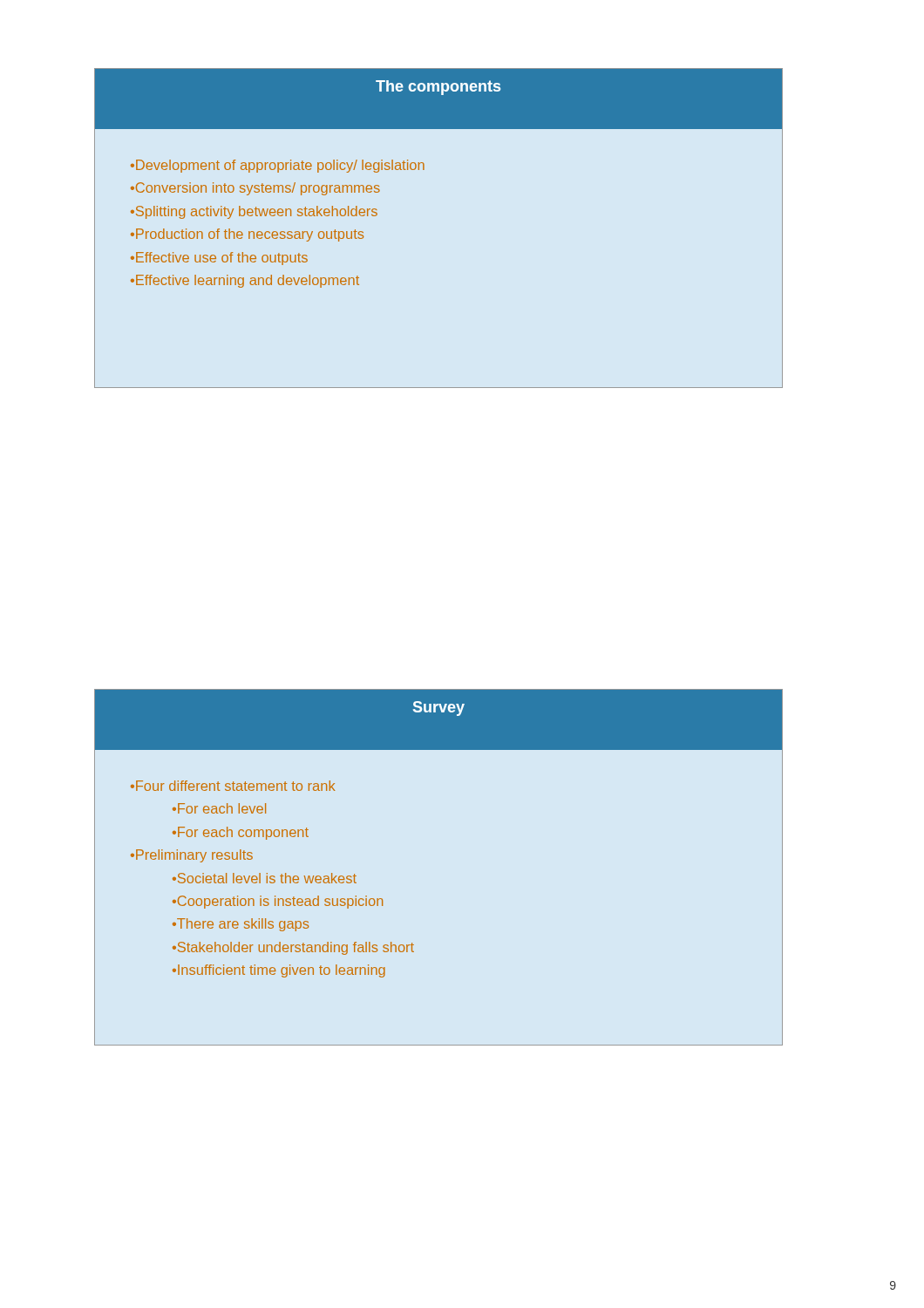Image resolution: width=924 pixels, height=1308 pixels.
Task: Select the list item that says "•Cooperation is instead suspicion"
Action: (x=278, y=901)
